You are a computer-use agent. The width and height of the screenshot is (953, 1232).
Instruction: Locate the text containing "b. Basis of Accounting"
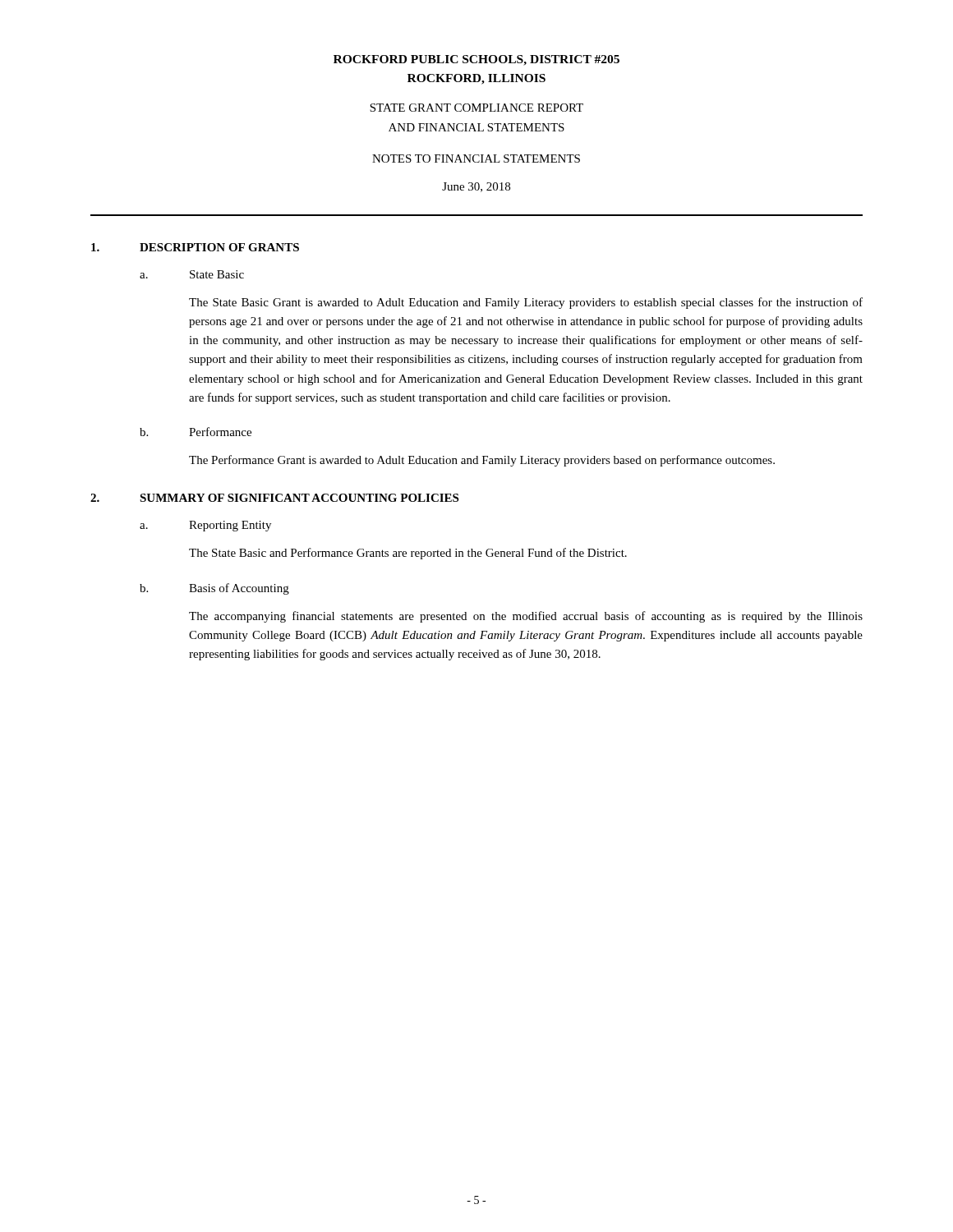214,589
